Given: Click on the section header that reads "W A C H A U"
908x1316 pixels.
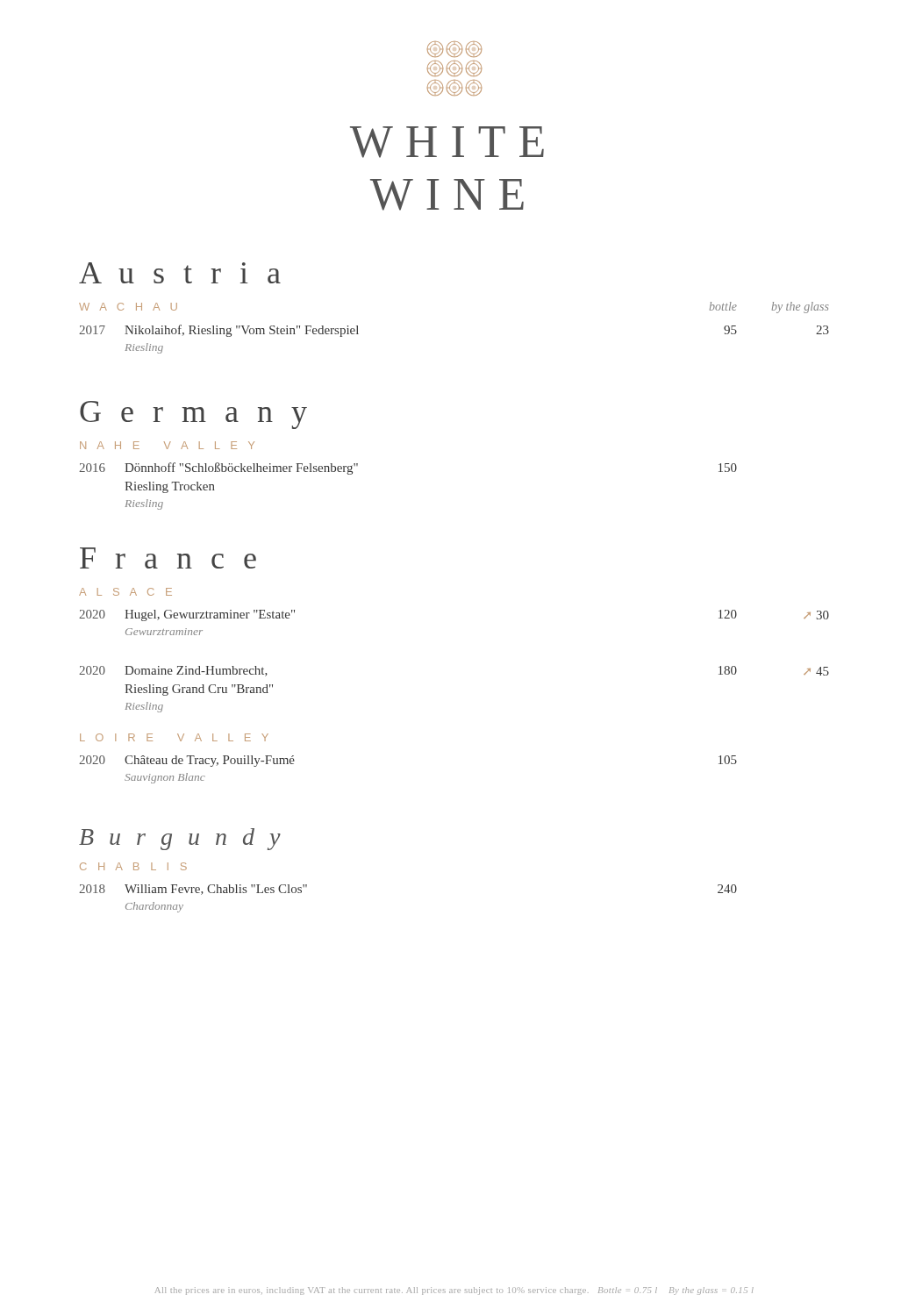Looking at the screenshot, I should 130,306.
